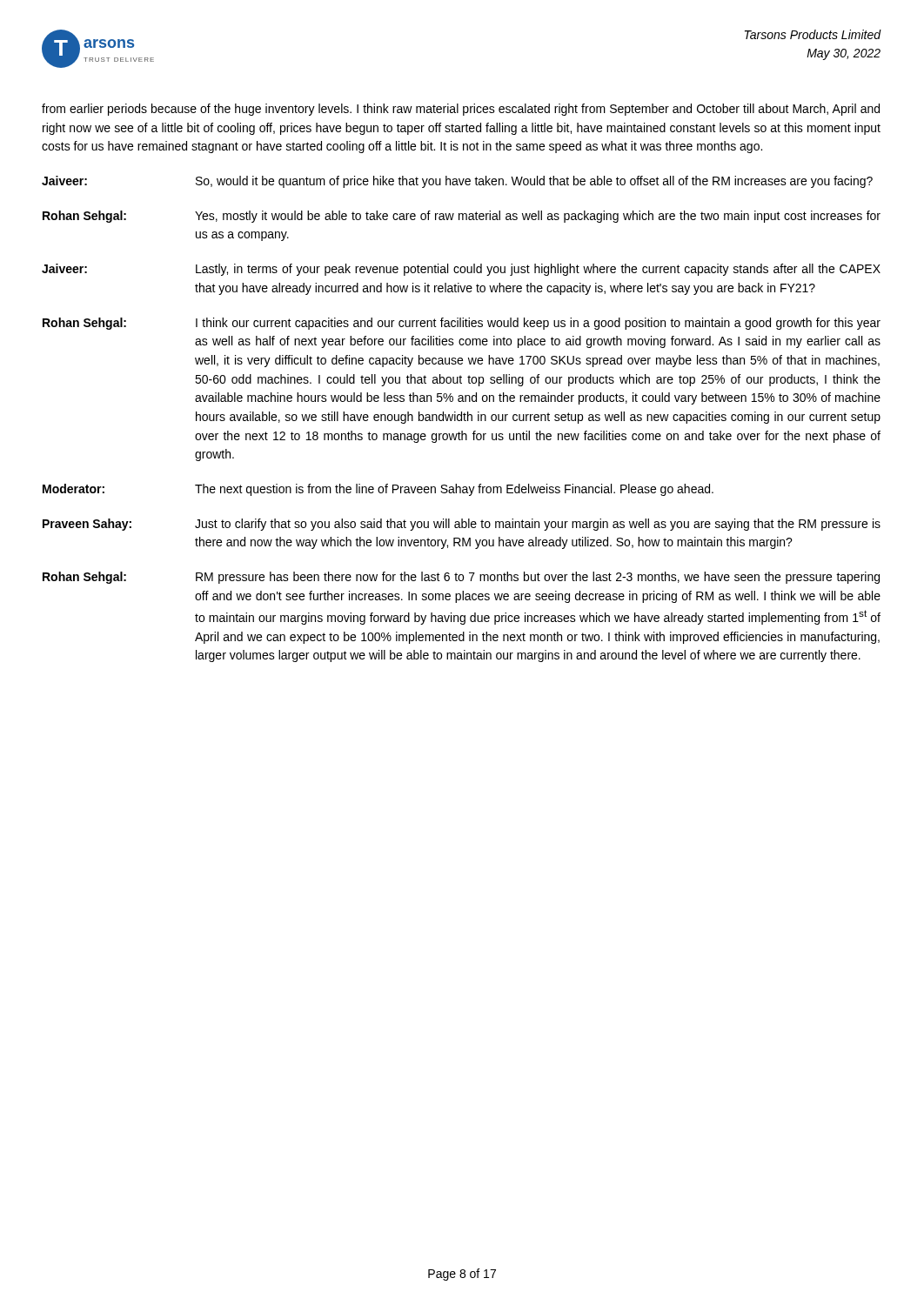Find the block on this page that starts "Jaiveer: Lastly, in terms of your peak revenue"
This screenshot has width=924, height=1305.
click(461, 279)
